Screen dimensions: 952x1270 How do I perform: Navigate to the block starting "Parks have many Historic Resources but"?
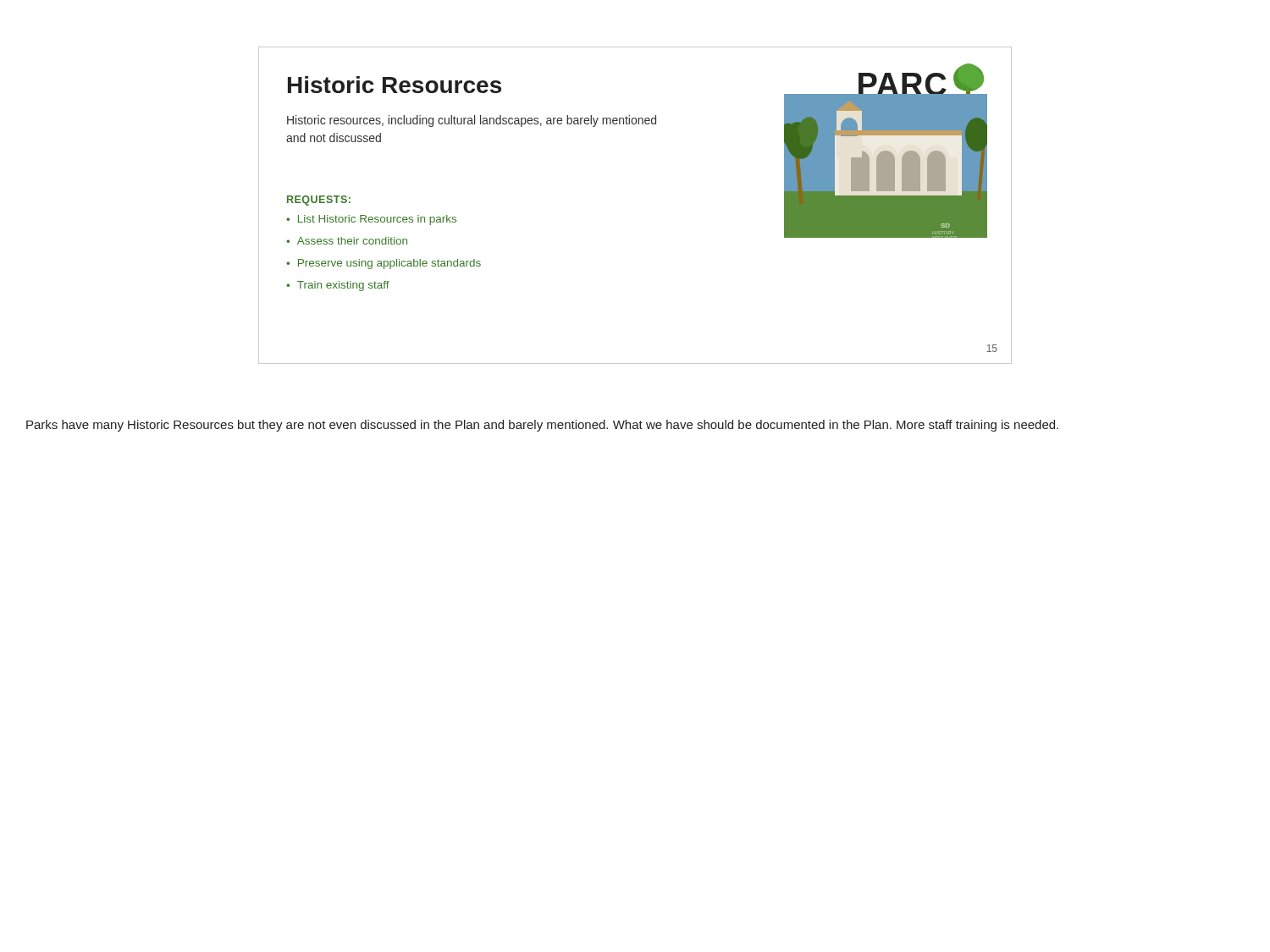pyautogui.click(x=542, y=424)
